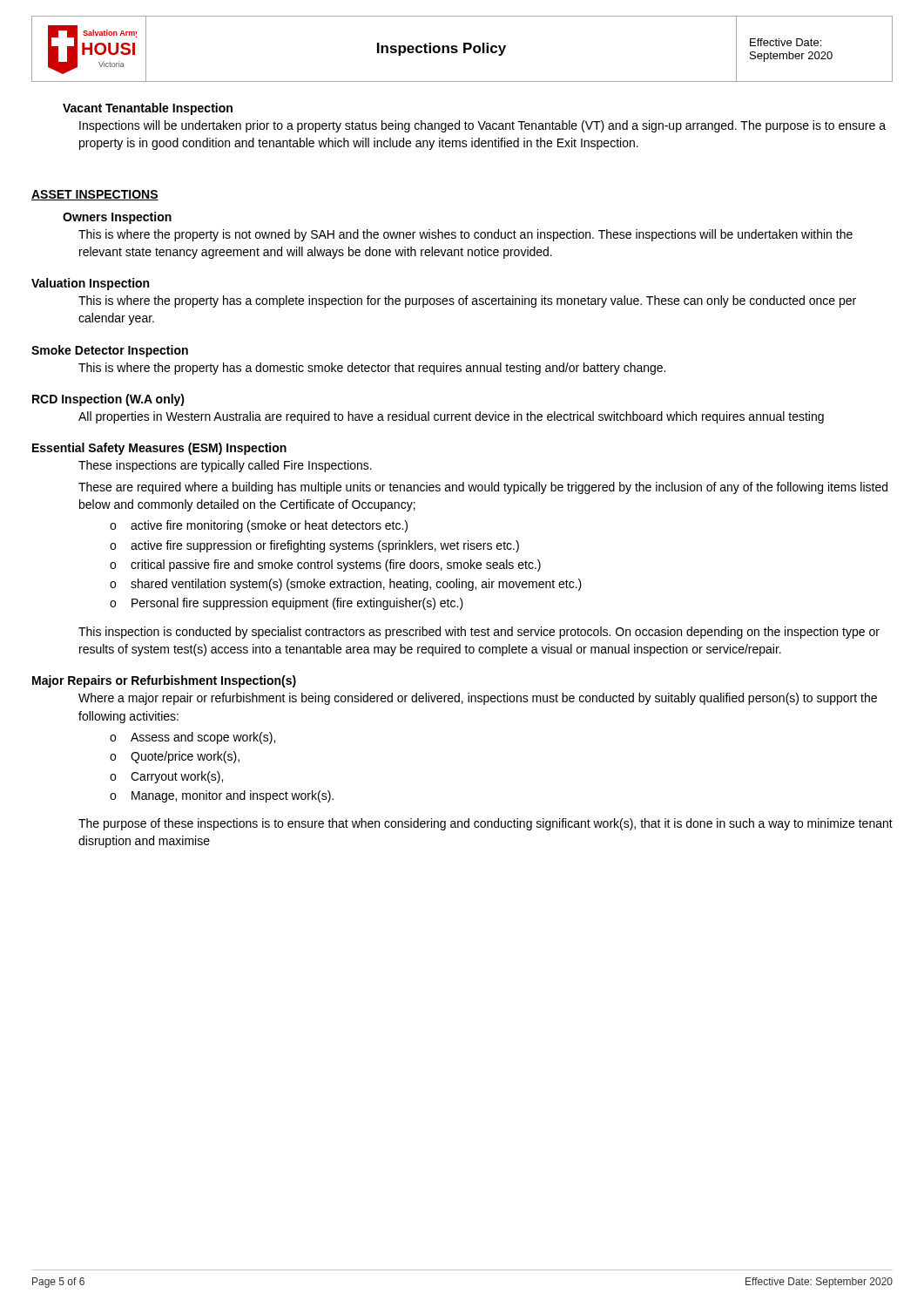The width and height of the screenshot is (924, 1307).
Task: Select the list item that says "o critical passive"
Action: click(326, 565)
